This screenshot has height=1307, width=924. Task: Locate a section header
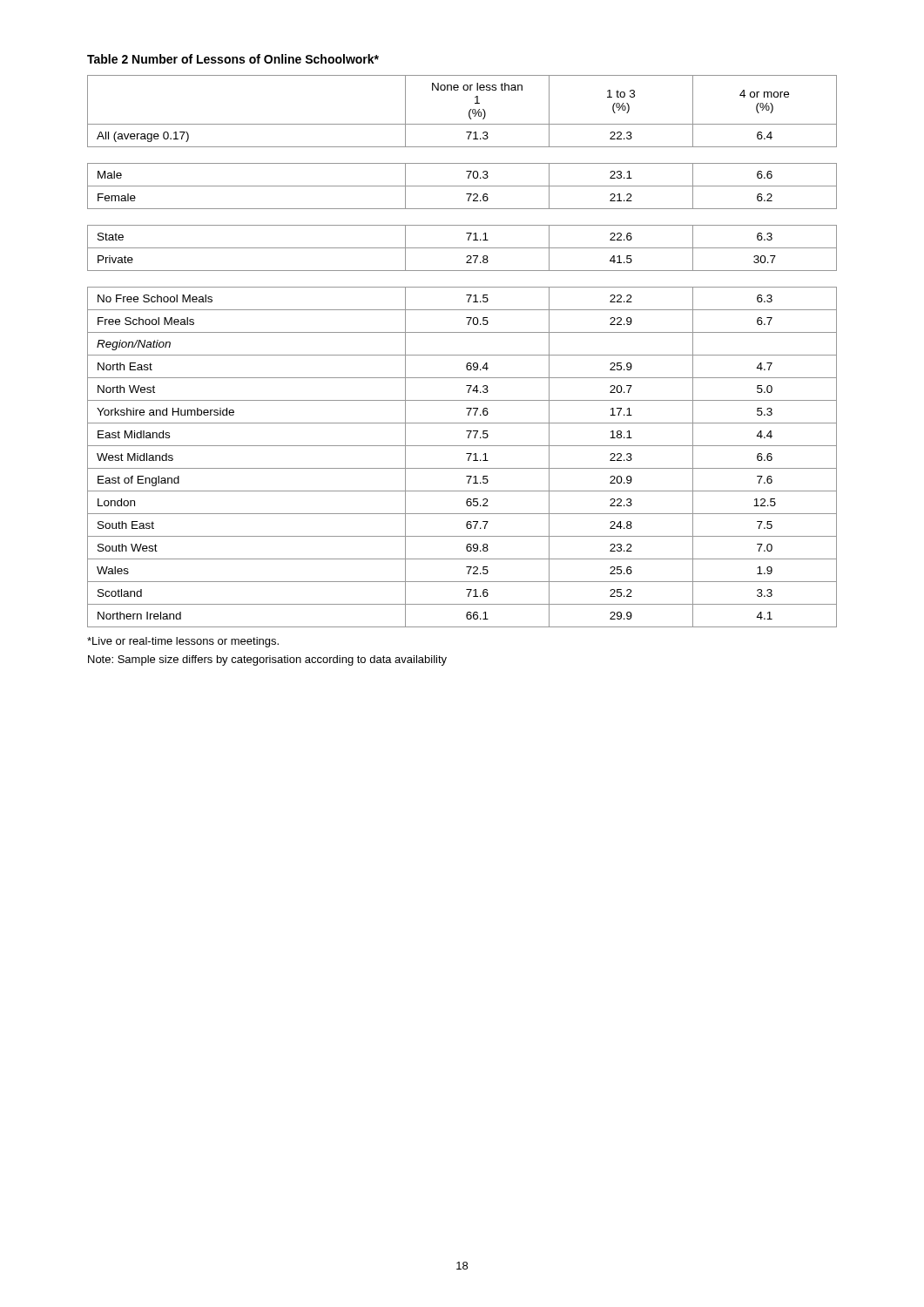tap(233, 59)
